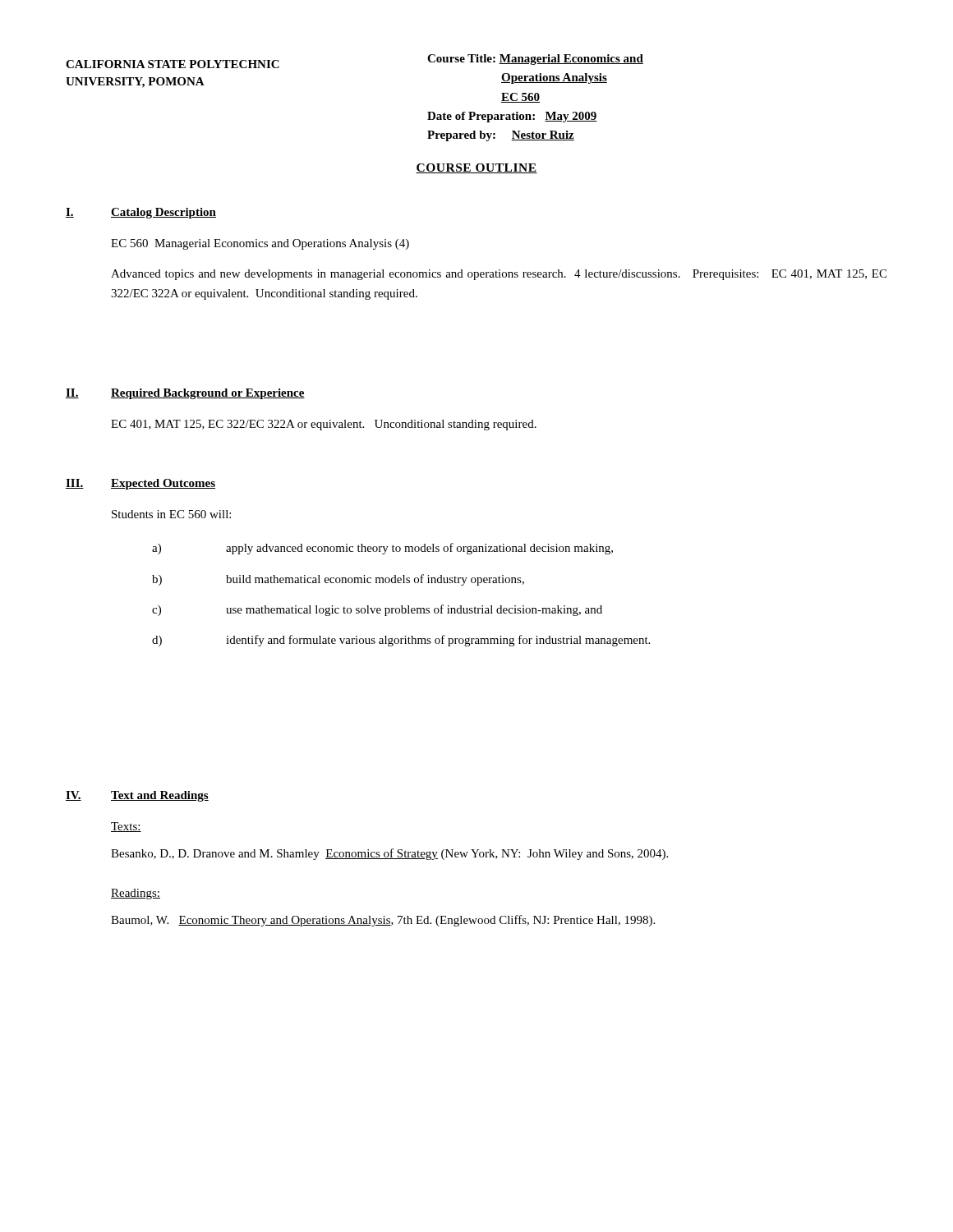Select the text block that says "Besanko, D., D. Dranove and M."
The width and height of the screenshot is (953, 1232).
click(x=390, y=854)
